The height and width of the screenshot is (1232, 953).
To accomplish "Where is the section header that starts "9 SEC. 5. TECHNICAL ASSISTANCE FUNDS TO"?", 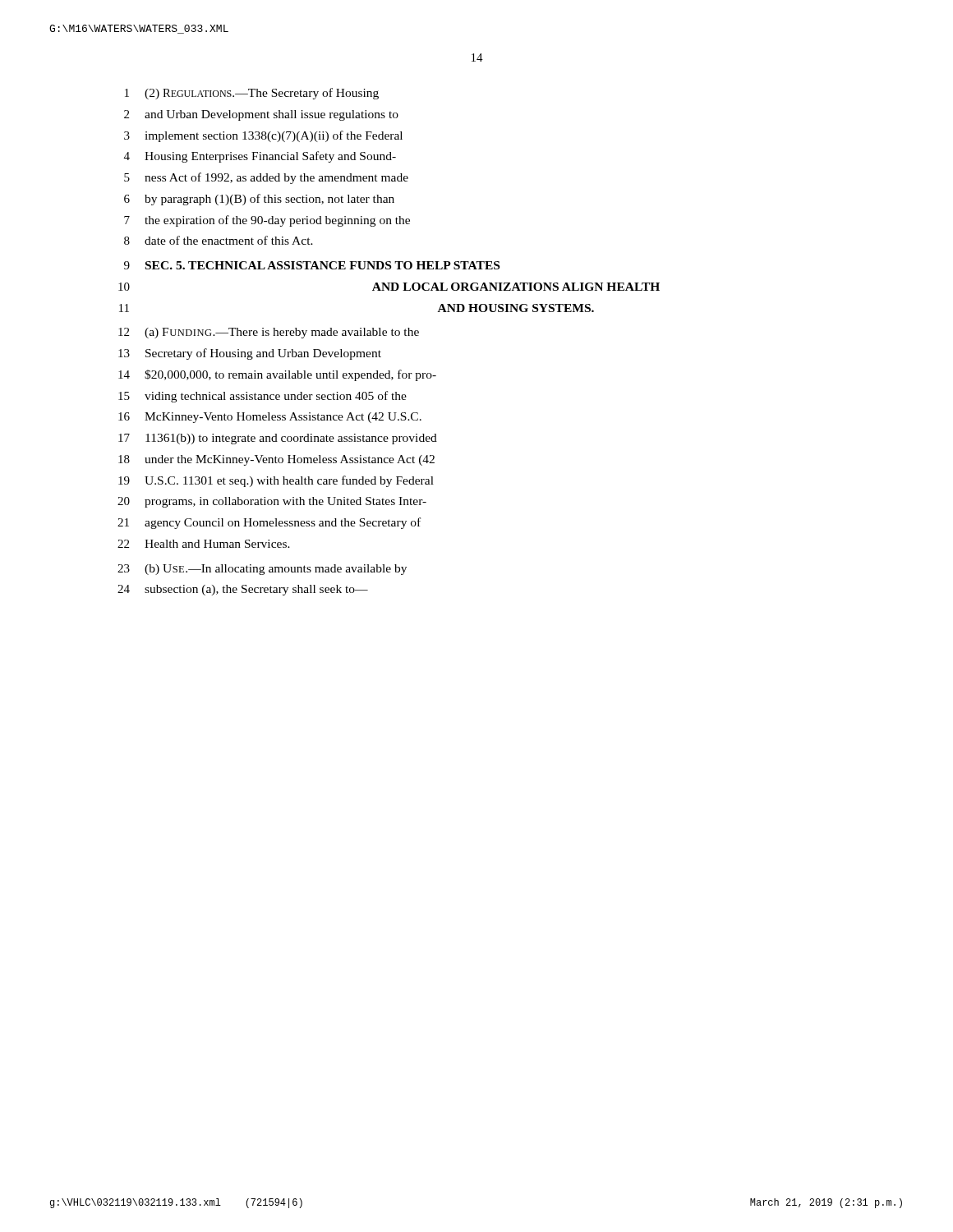I will (493, 287).
